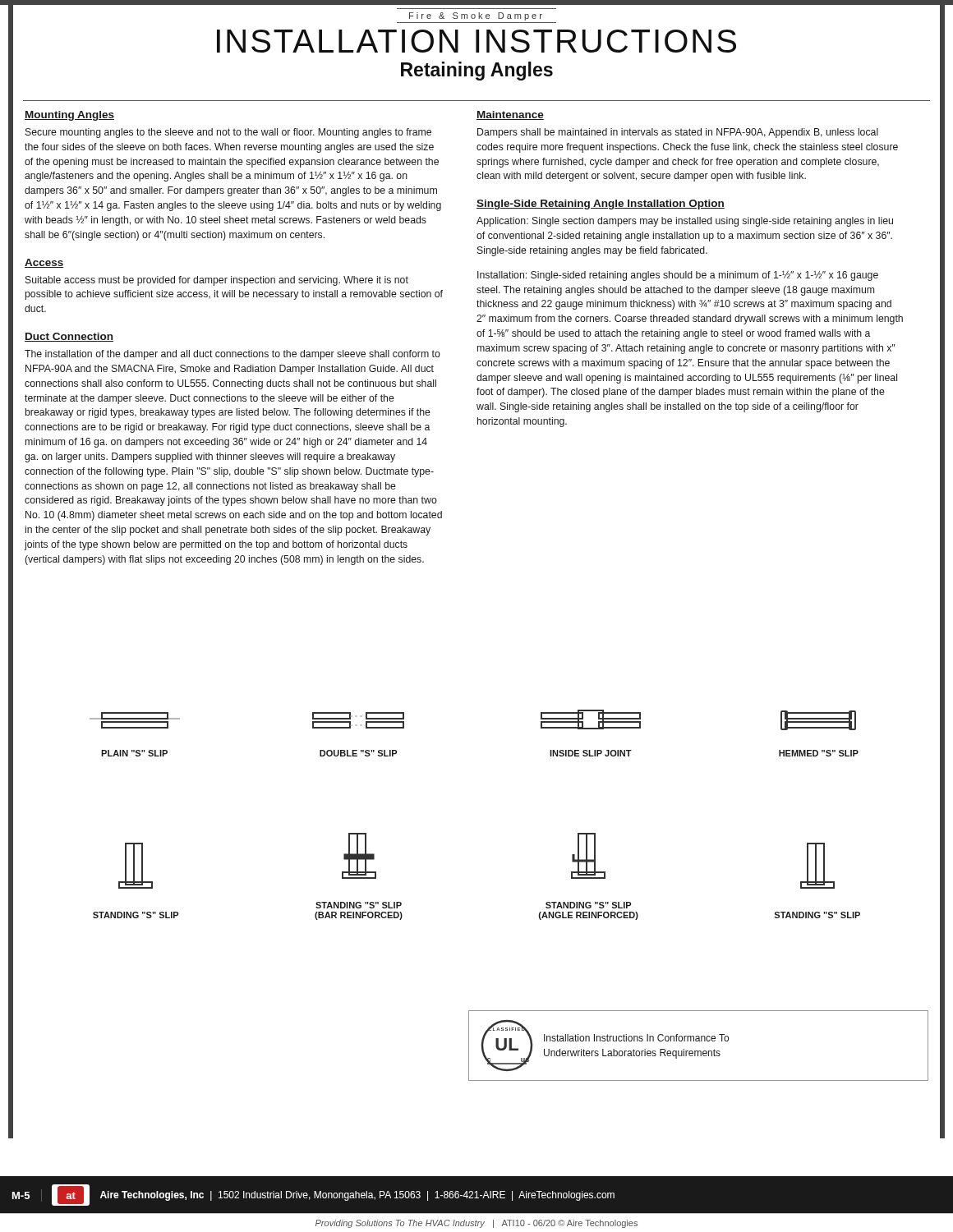The image size is (953, 1232).
Task: Navigate to the passage starting "The installation of the damper and all"
Action: point(234,457)
